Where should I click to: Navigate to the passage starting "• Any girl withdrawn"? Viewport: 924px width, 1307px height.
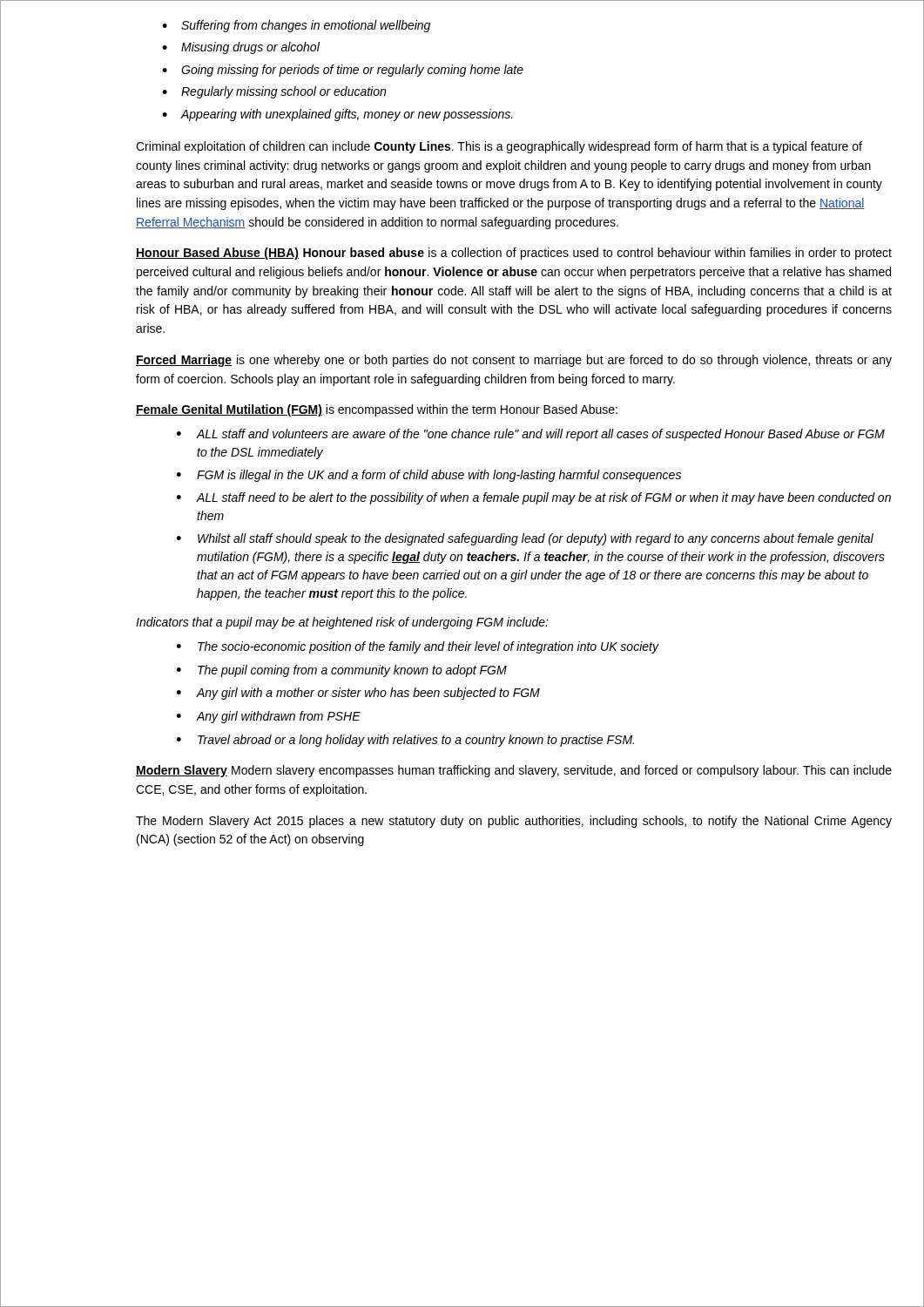click(268, 717)
